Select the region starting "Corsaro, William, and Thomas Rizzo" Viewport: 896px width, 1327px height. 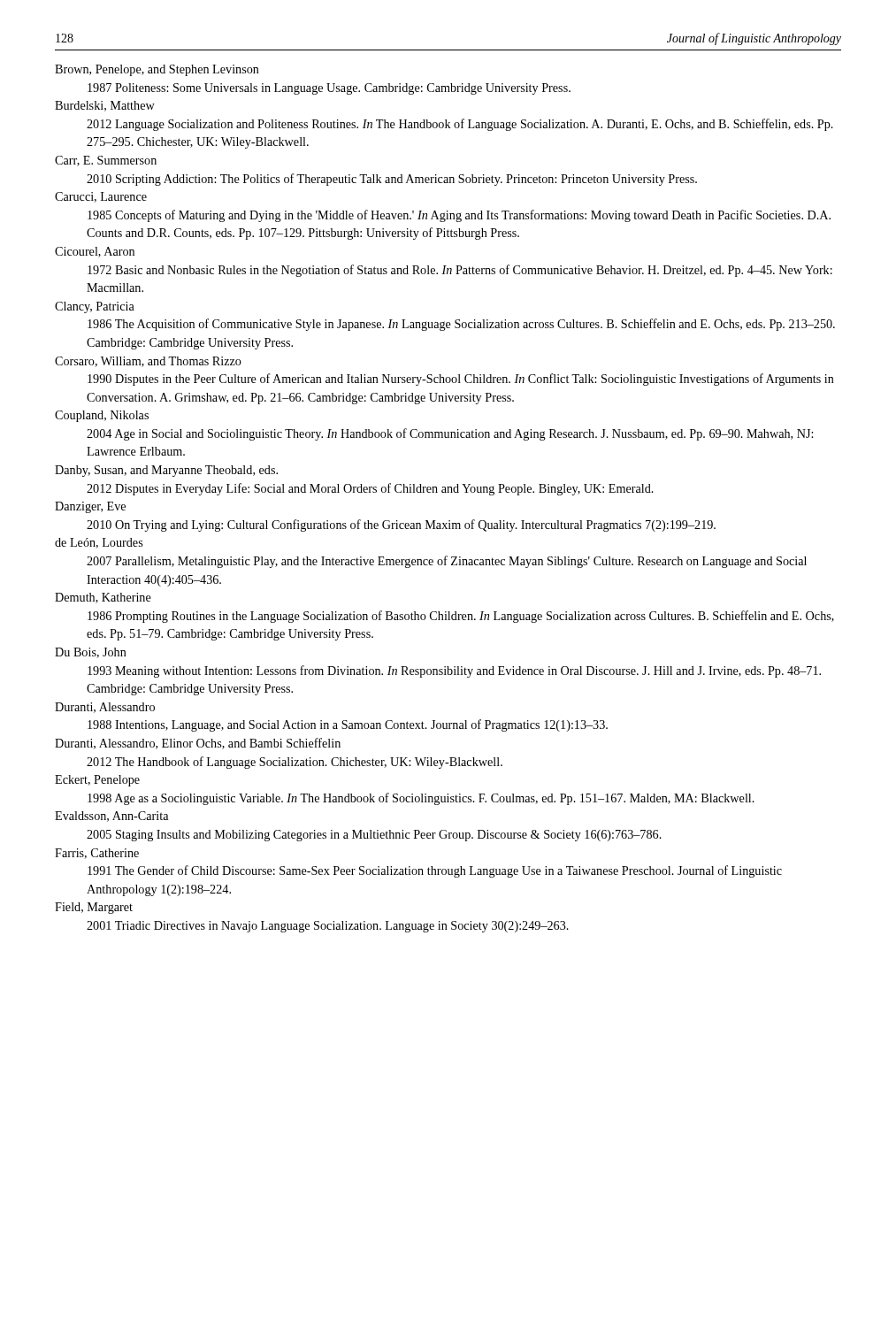(x=448, y=379)
